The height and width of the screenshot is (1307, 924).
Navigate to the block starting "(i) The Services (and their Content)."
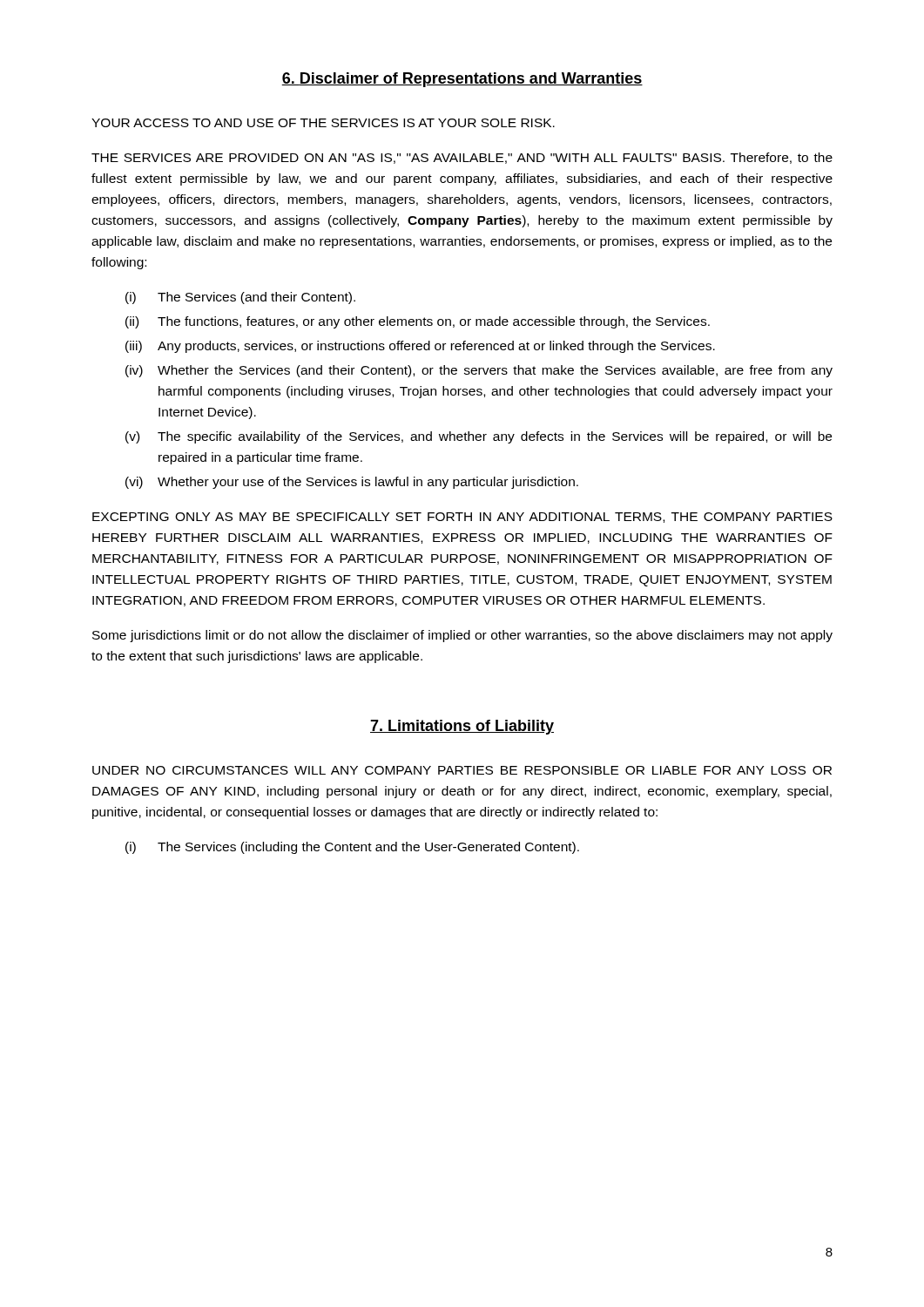coord(240,298)
